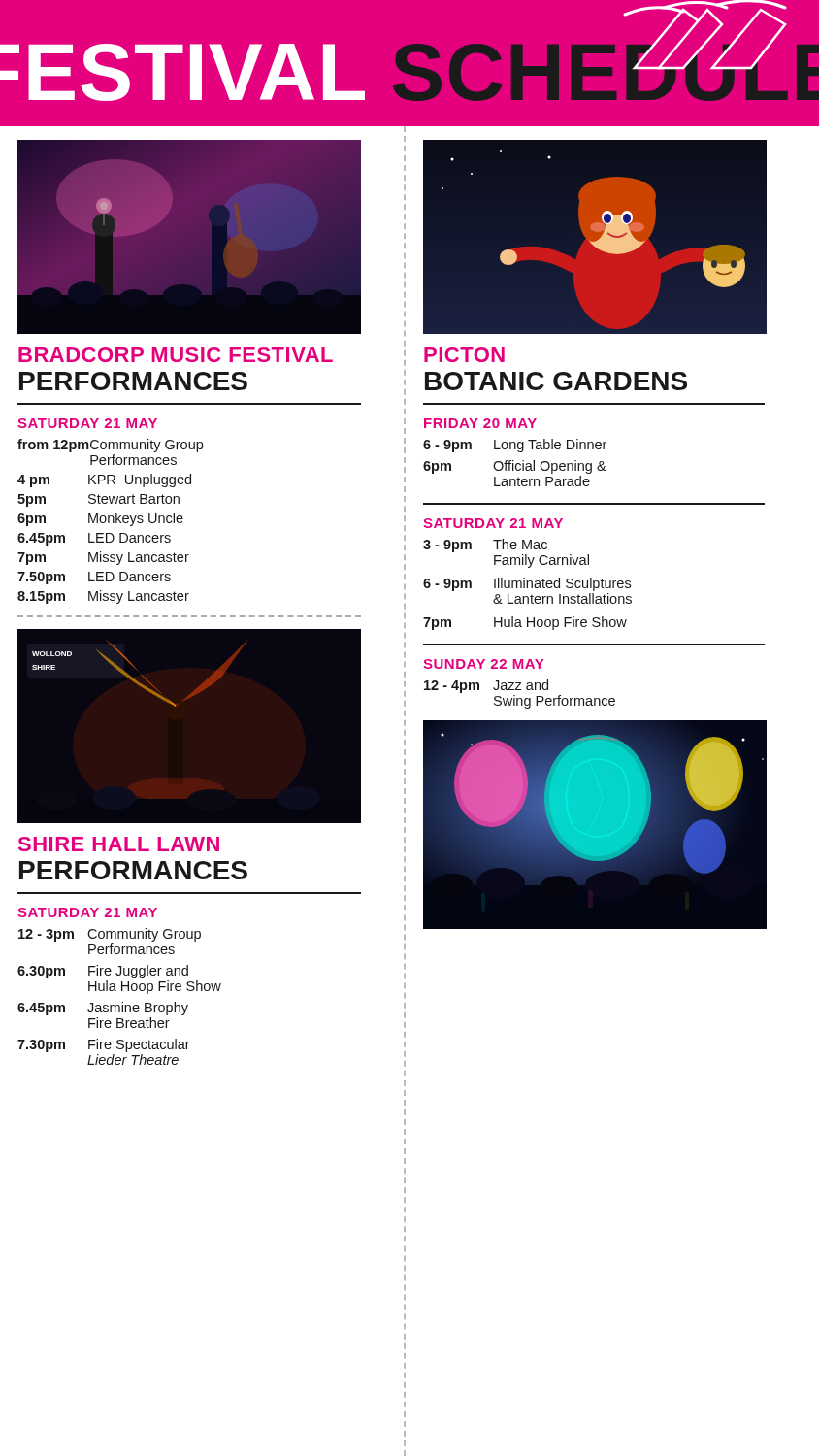Point to "7.30pm Fire SpectacularLieder Theatre"
The height and width of the screenshot is (1456, 819).
point(189,1052)
